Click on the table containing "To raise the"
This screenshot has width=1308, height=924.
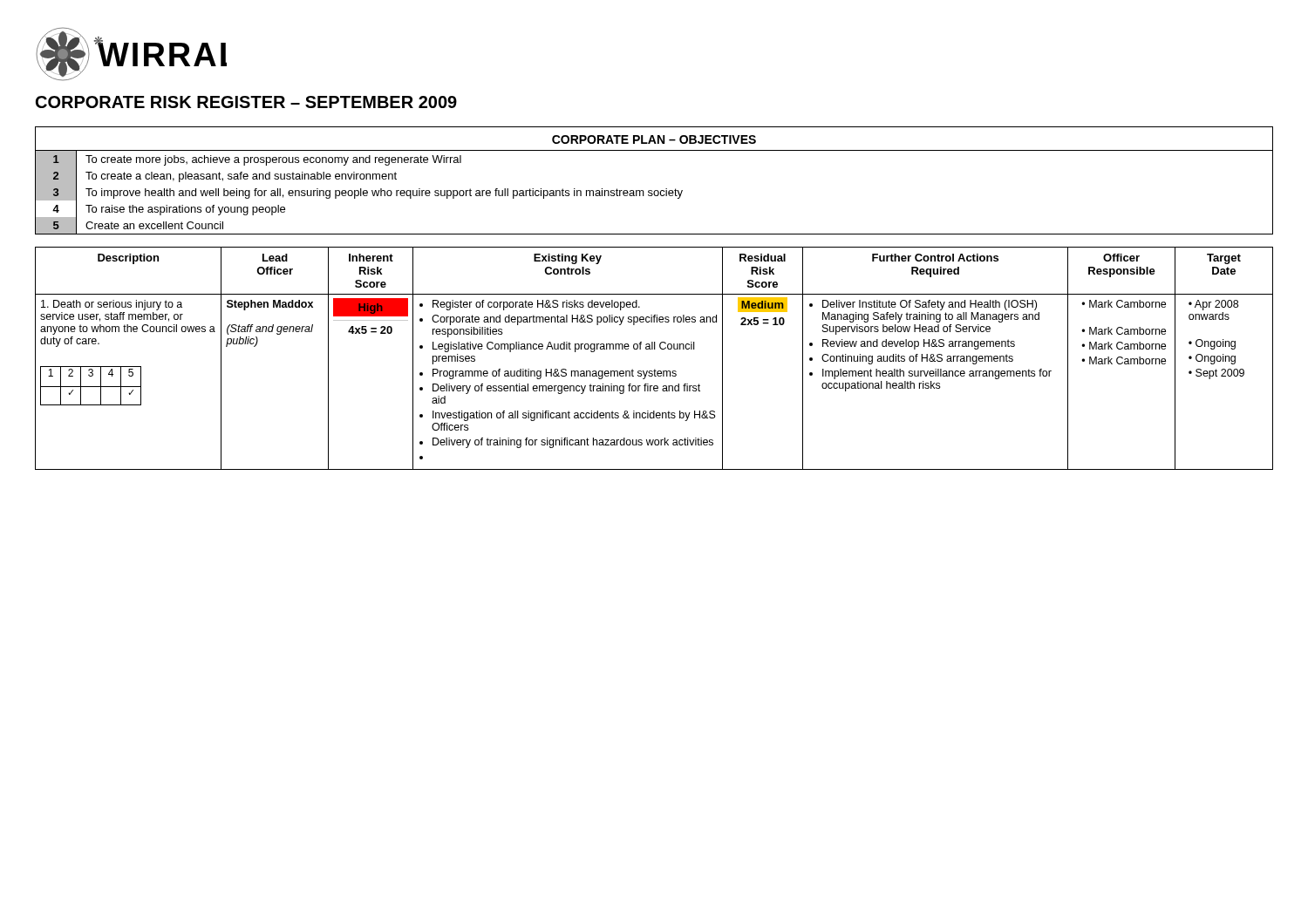654,180
